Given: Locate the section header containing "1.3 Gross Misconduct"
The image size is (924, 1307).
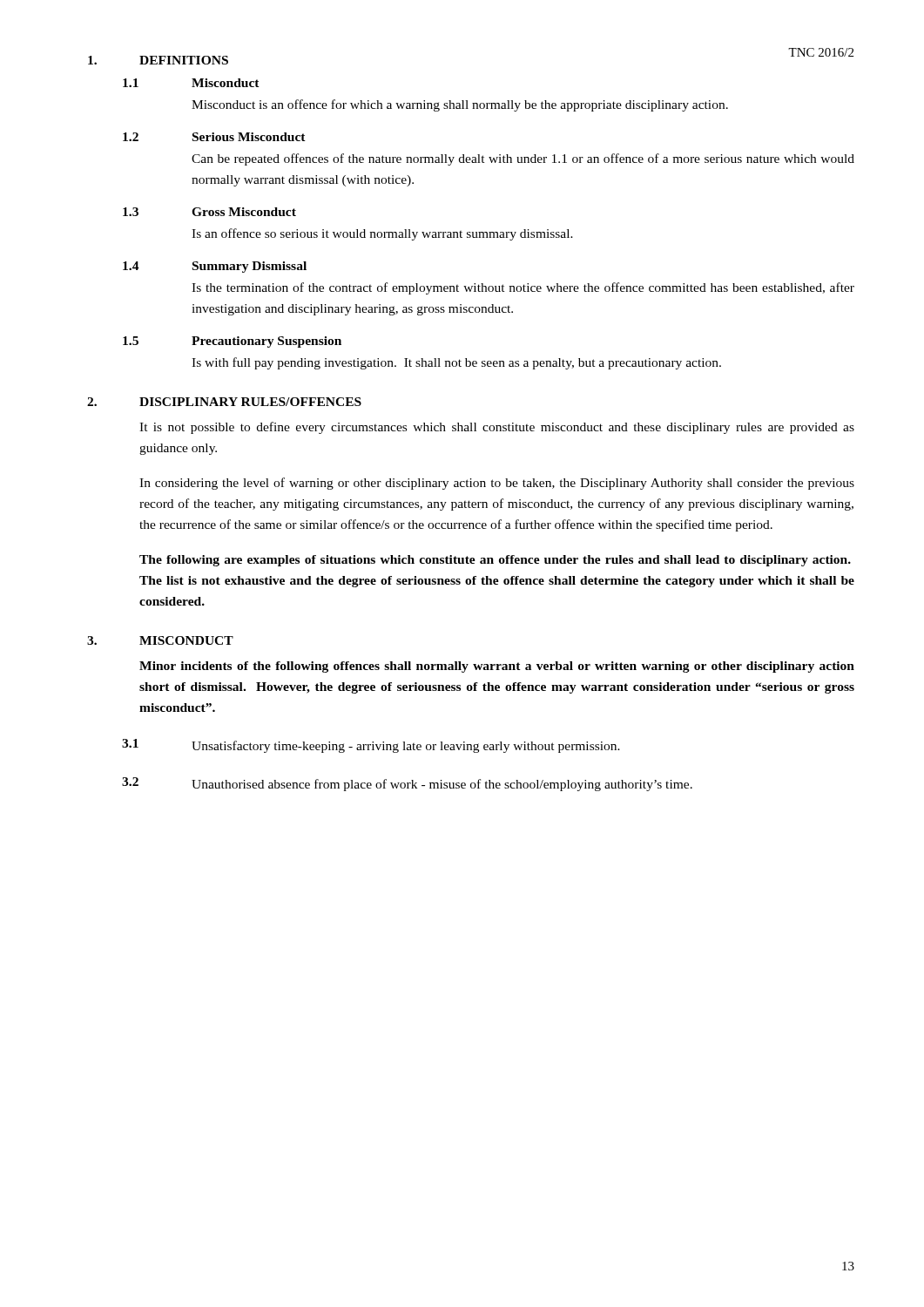Looking at the screenshot, I should [209, 212].
